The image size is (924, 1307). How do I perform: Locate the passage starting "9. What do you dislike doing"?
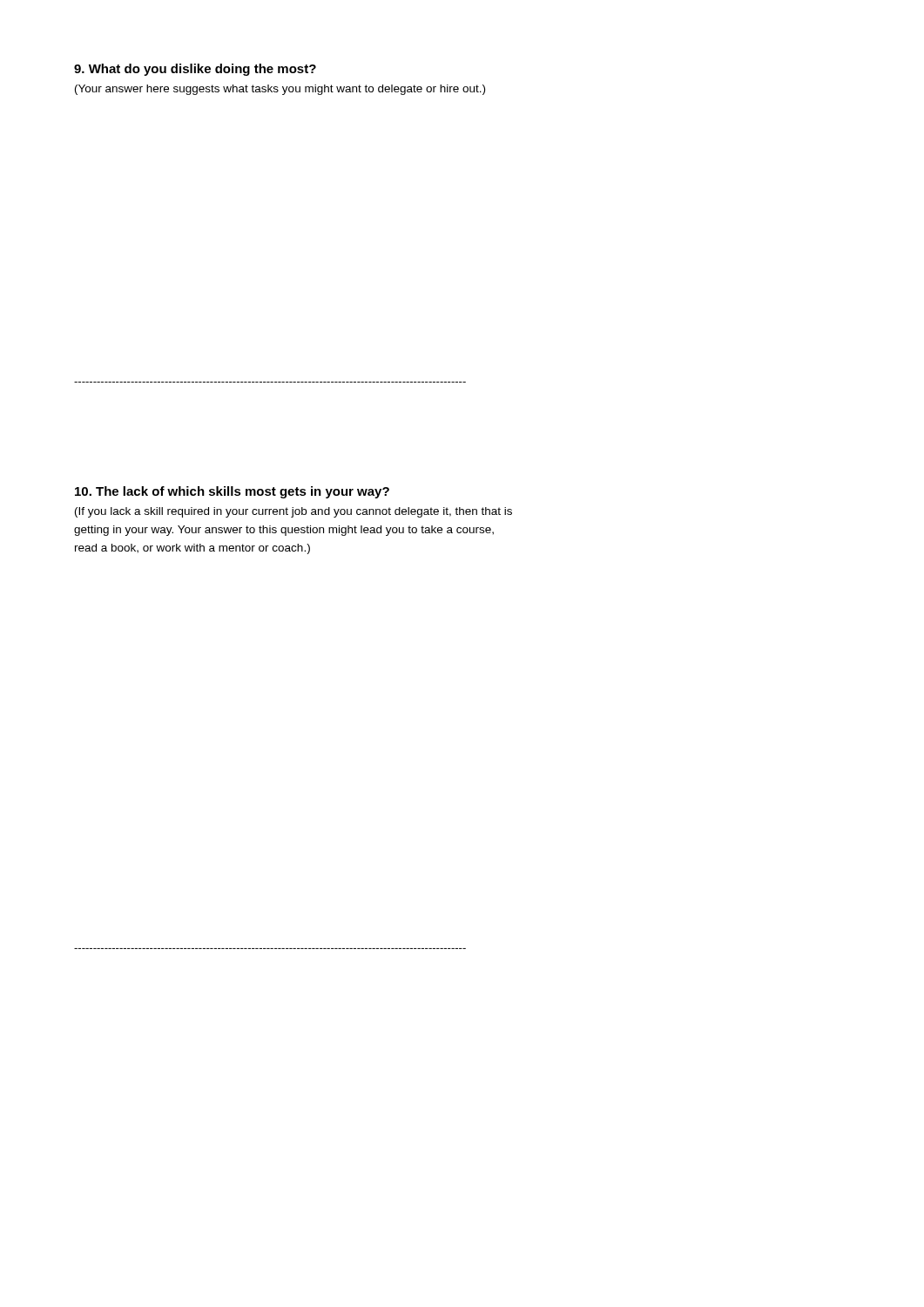(x=195, y=68)
